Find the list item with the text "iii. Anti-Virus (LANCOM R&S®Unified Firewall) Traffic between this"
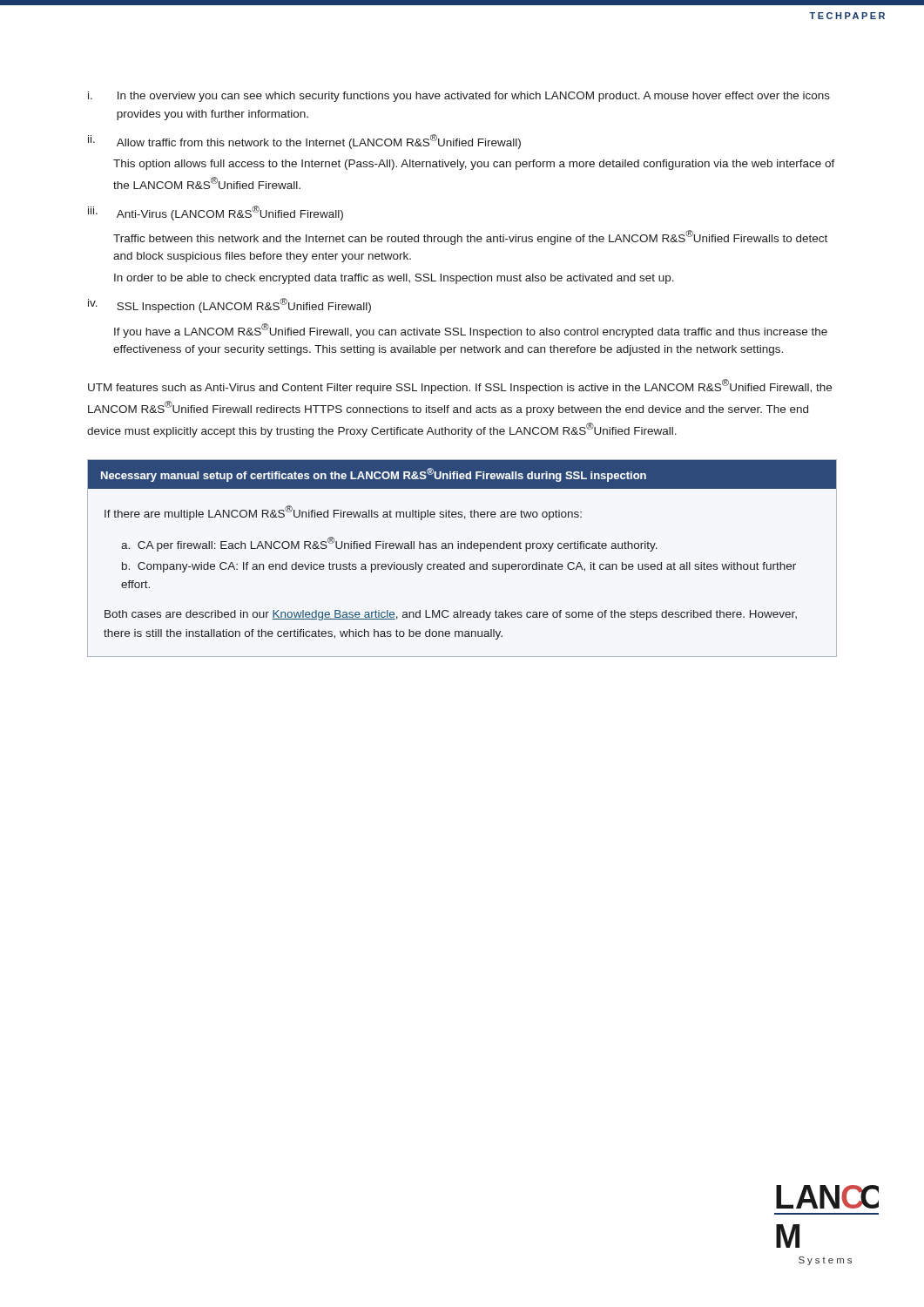924x1307 pixels. [462, 245]
